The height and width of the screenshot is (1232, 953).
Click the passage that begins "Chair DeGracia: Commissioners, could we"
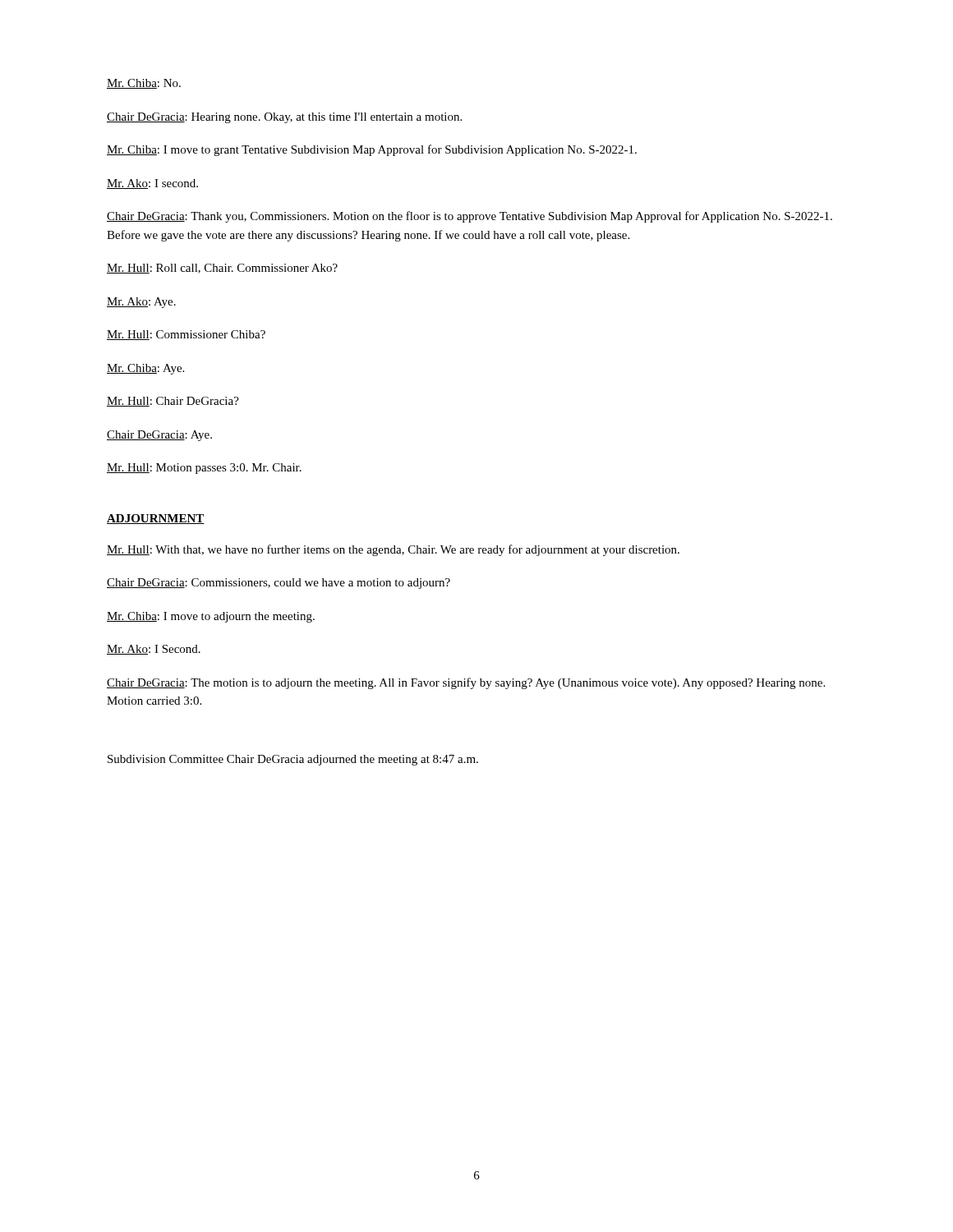279,582
